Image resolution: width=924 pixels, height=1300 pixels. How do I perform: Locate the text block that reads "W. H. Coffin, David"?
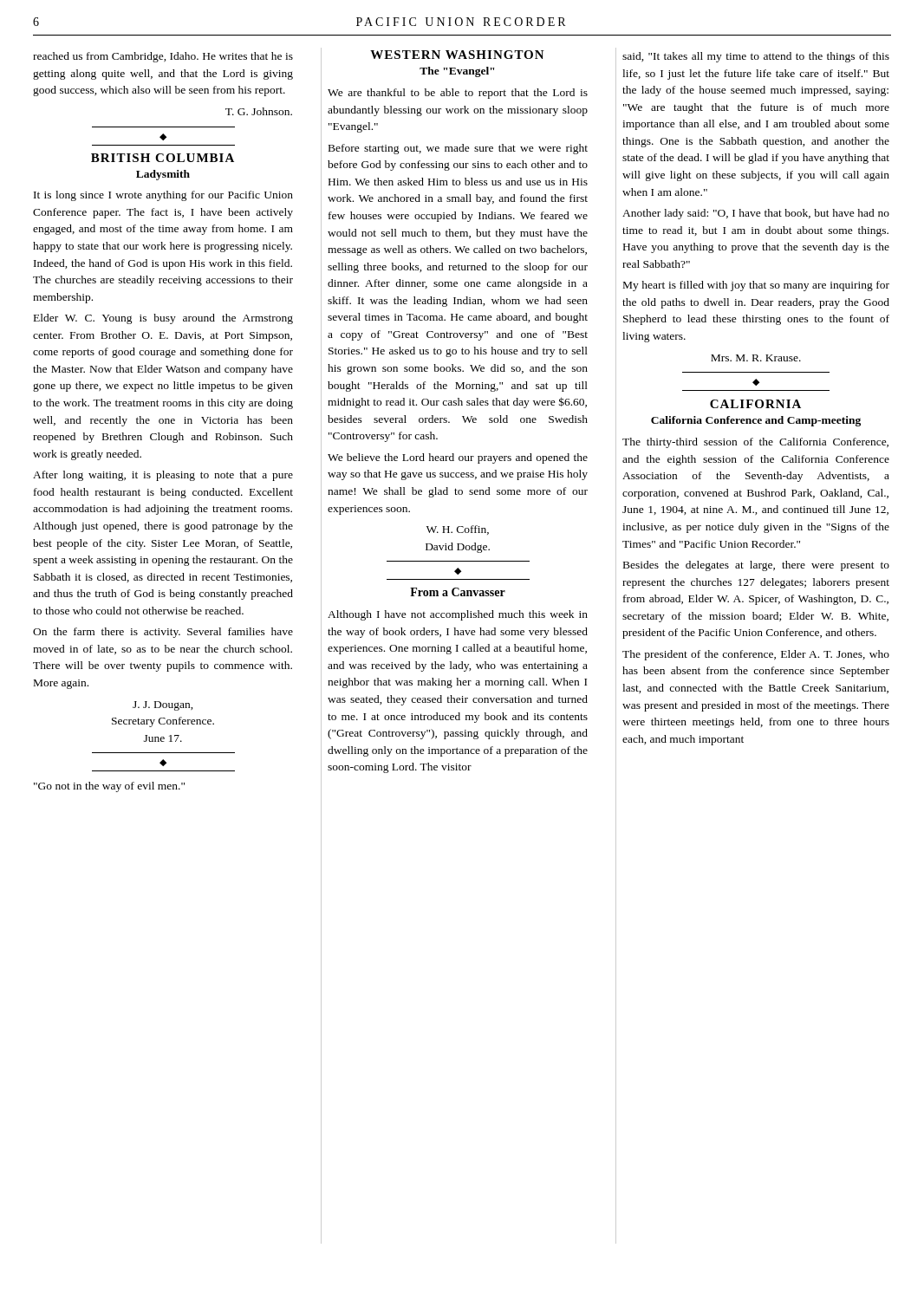point(458,538)
